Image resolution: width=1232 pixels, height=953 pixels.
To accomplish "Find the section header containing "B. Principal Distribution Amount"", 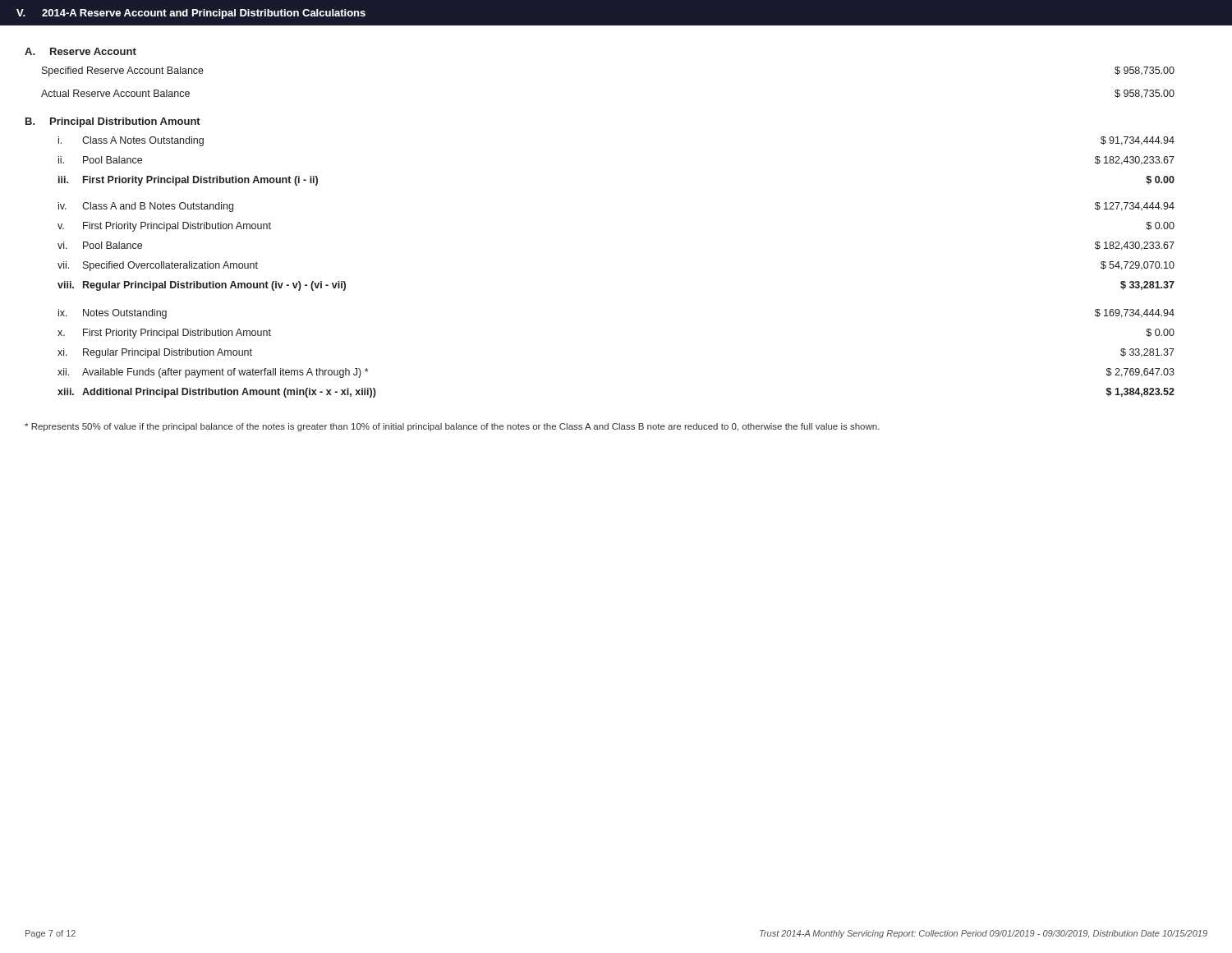I will pos(112,121).
